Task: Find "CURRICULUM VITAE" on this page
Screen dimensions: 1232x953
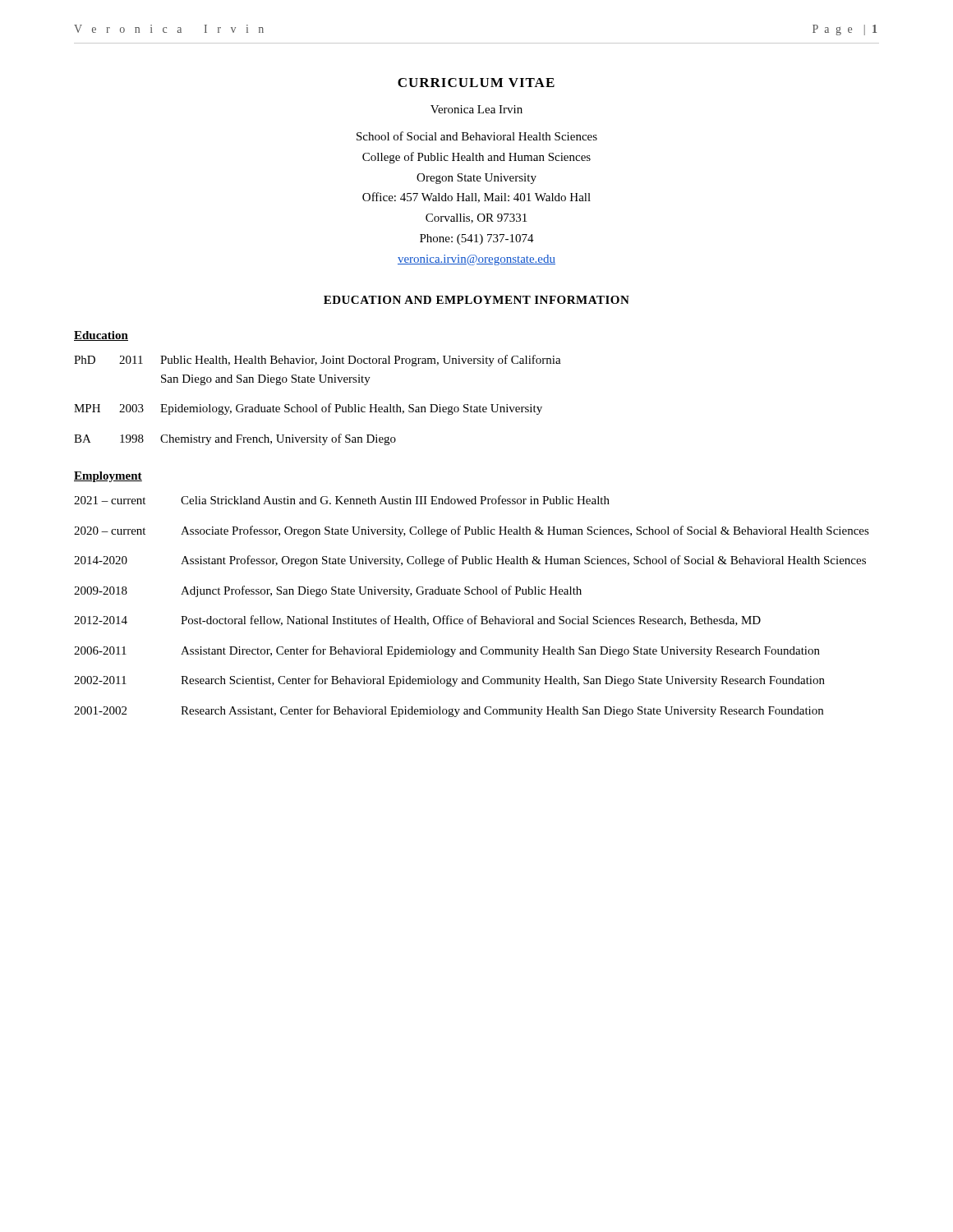Action: pyautogui.click(x=476, y=83)
